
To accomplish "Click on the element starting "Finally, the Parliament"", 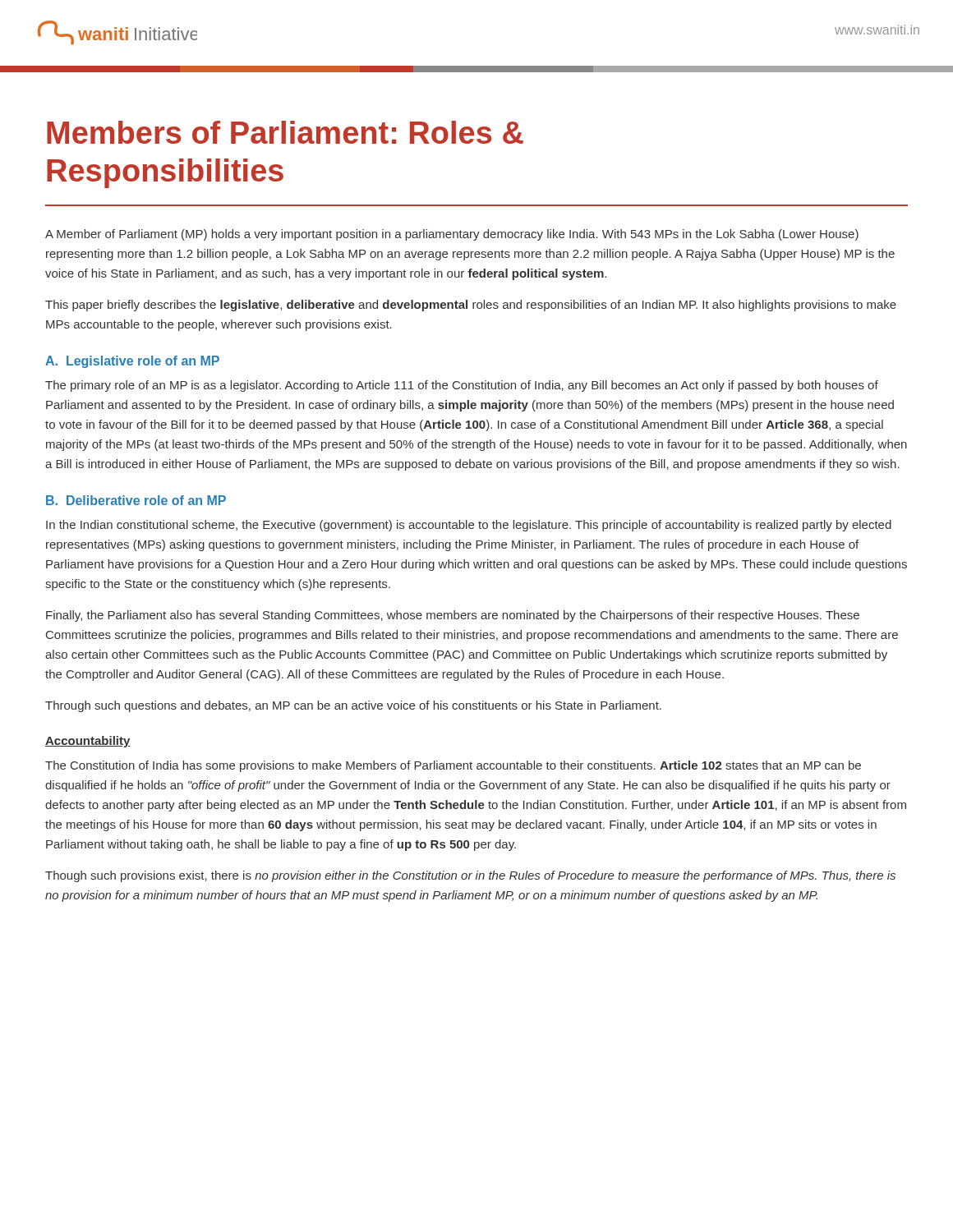I will pyautogui.click(x=472, y=645).
